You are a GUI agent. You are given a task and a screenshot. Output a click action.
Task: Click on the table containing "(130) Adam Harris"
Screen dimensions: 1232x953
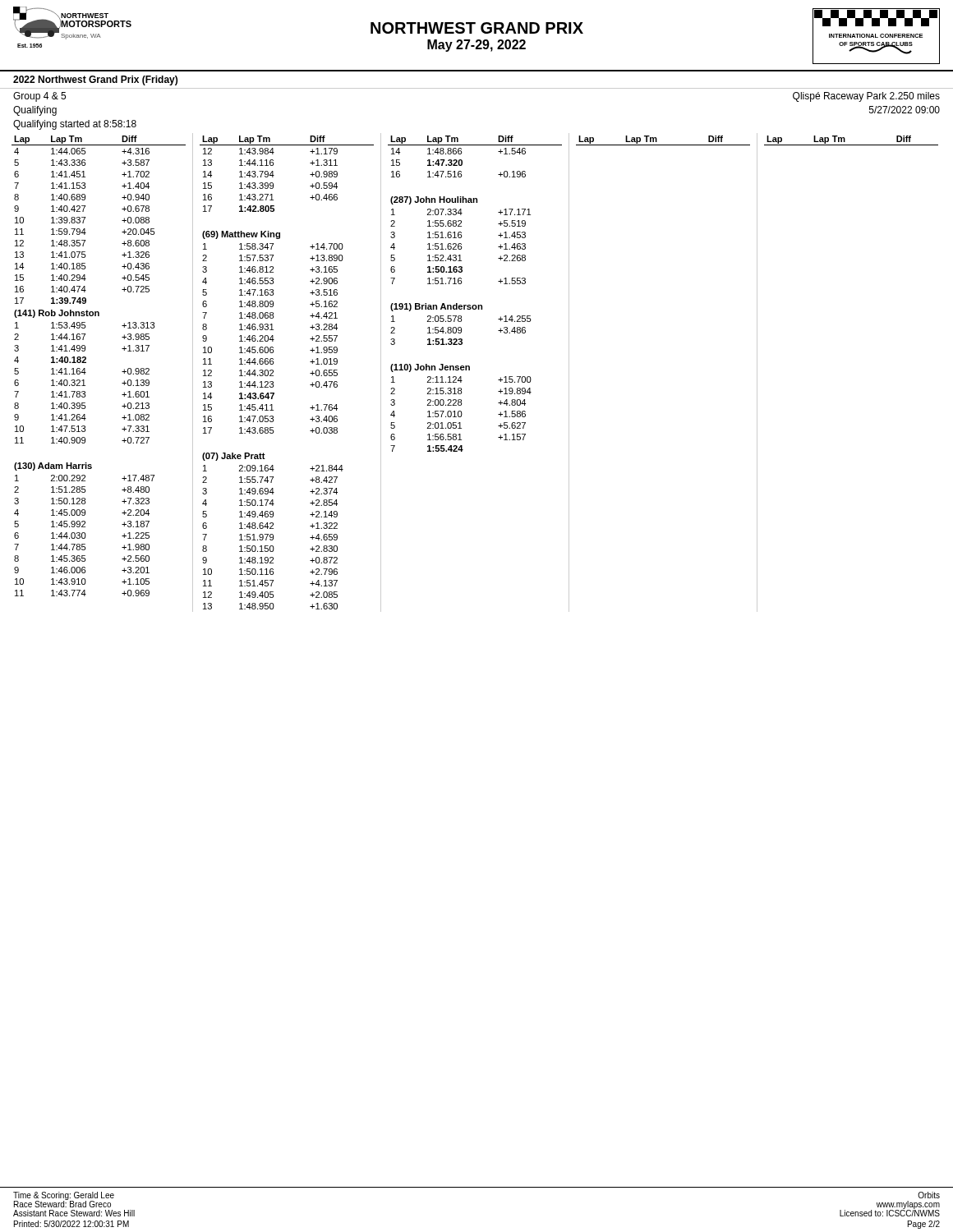point(476,372)
